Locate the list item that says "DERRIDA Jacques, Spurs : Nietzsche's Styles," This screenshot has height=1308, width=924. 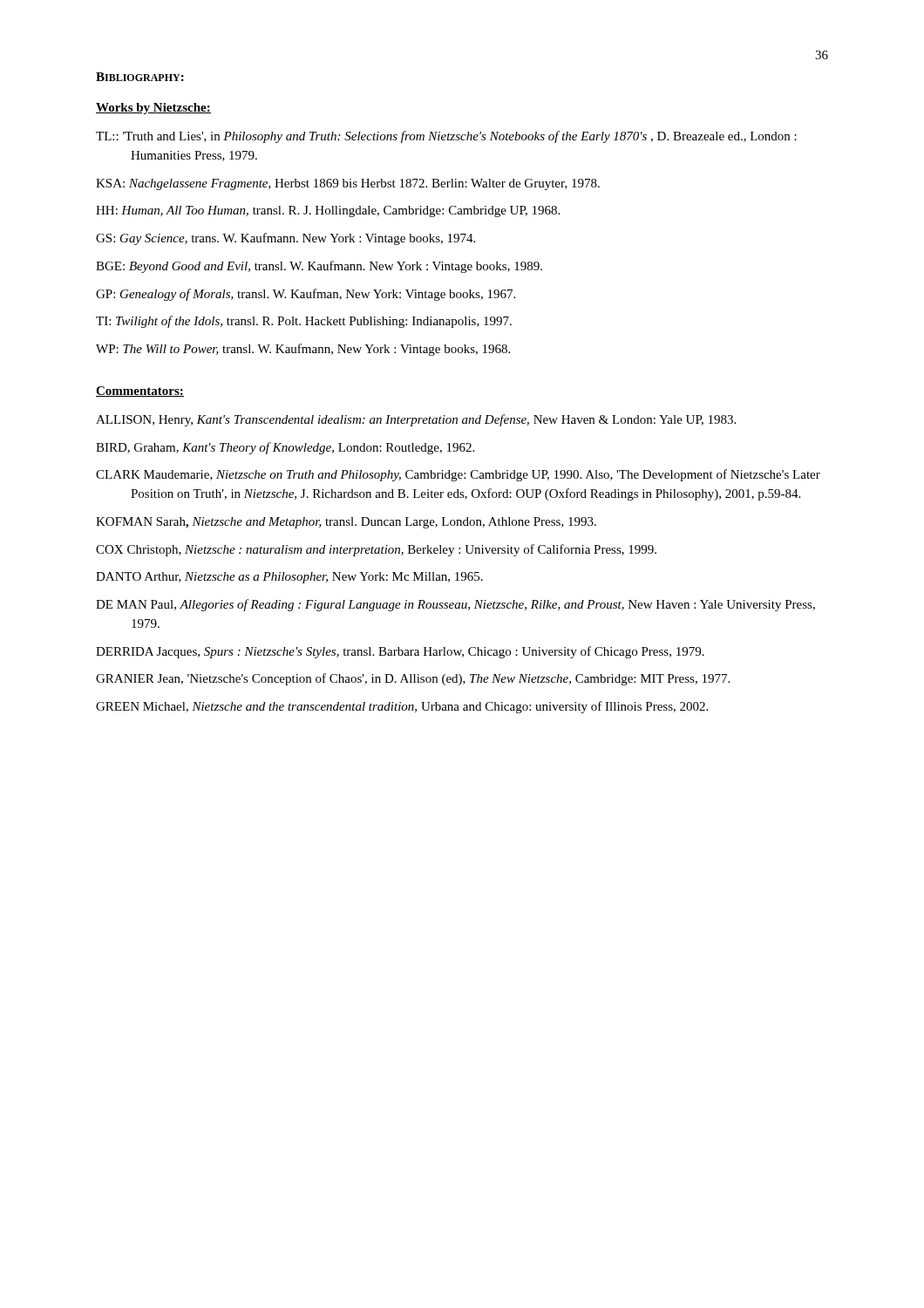[400, 651]
